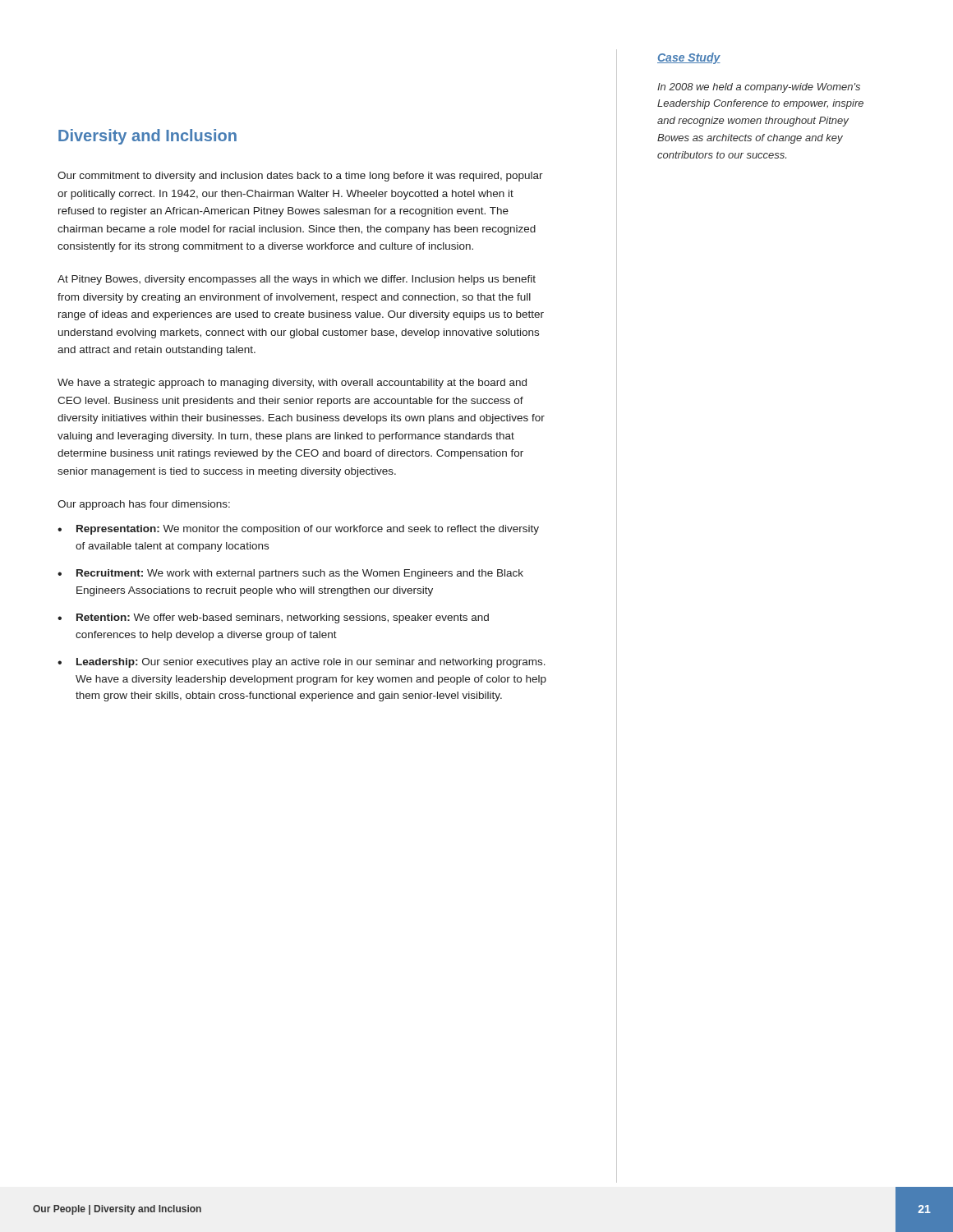This screenshot has height=1232, width=953.
Task: Point to the text starting "Case Study"
Action: (689, 57)
